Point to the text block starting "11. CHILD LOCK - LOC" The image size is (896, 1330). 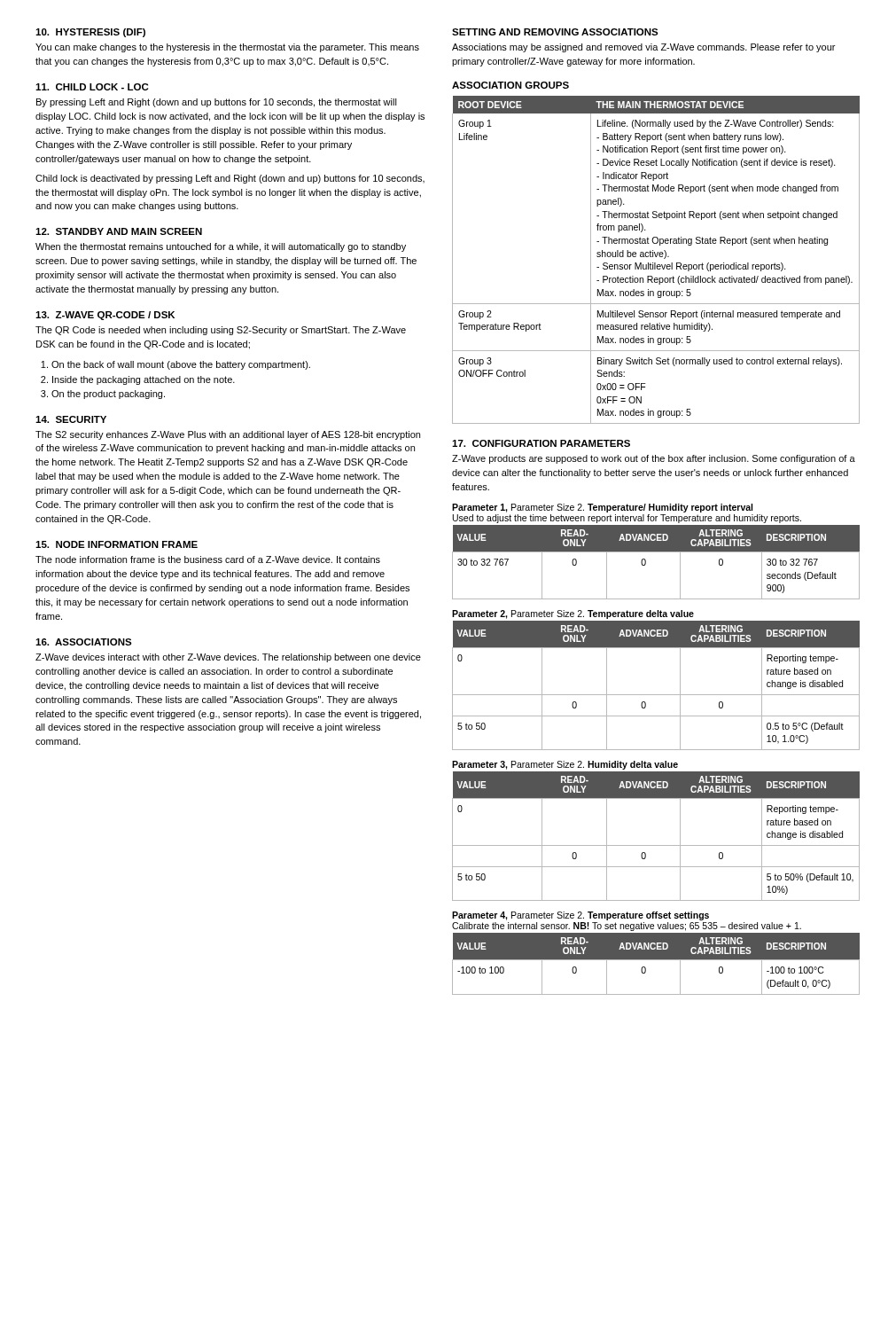tap(92, 87)
